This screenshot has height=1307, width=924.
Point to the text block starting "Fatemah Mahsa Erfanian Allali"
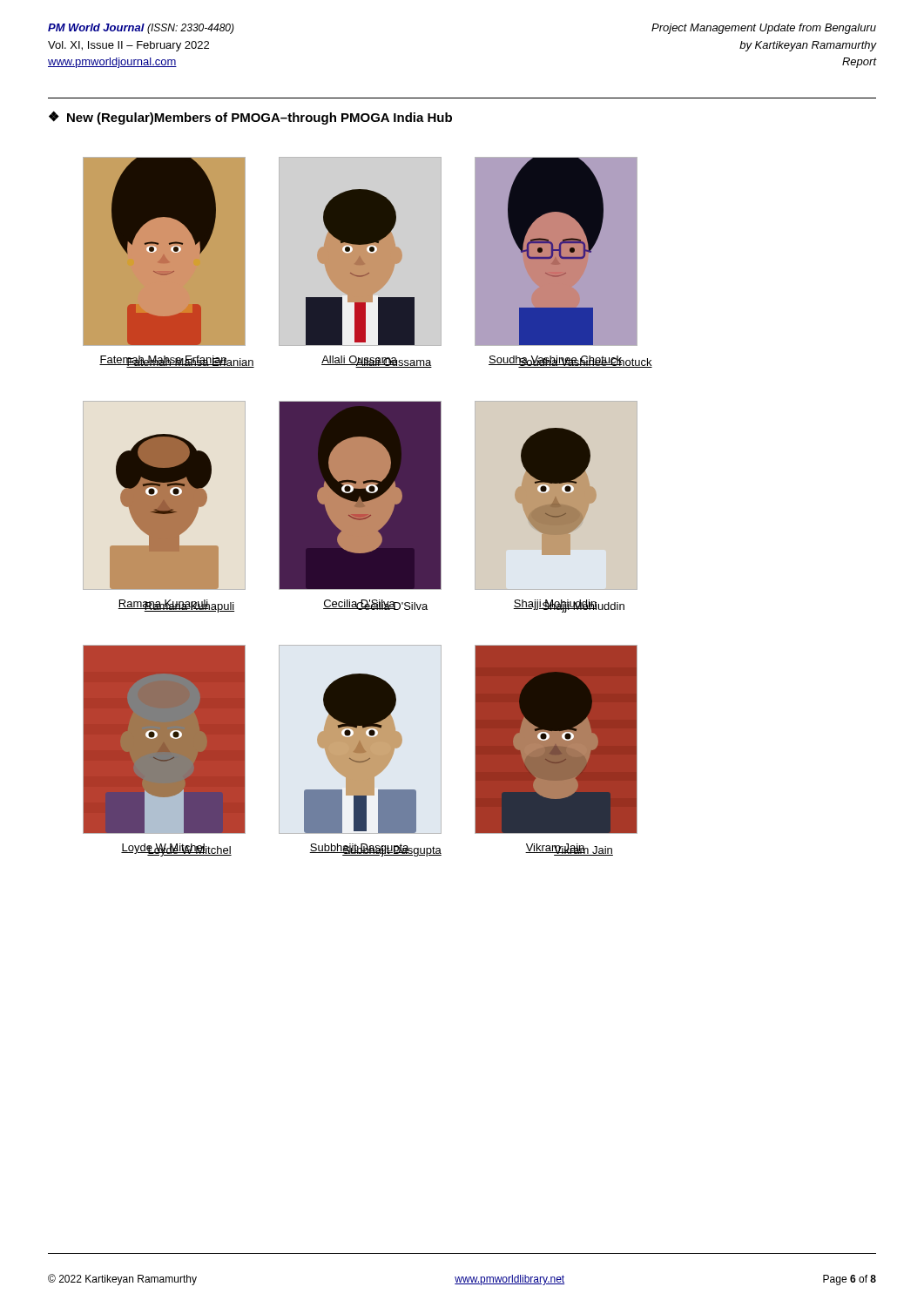click(x=382, y=362)
